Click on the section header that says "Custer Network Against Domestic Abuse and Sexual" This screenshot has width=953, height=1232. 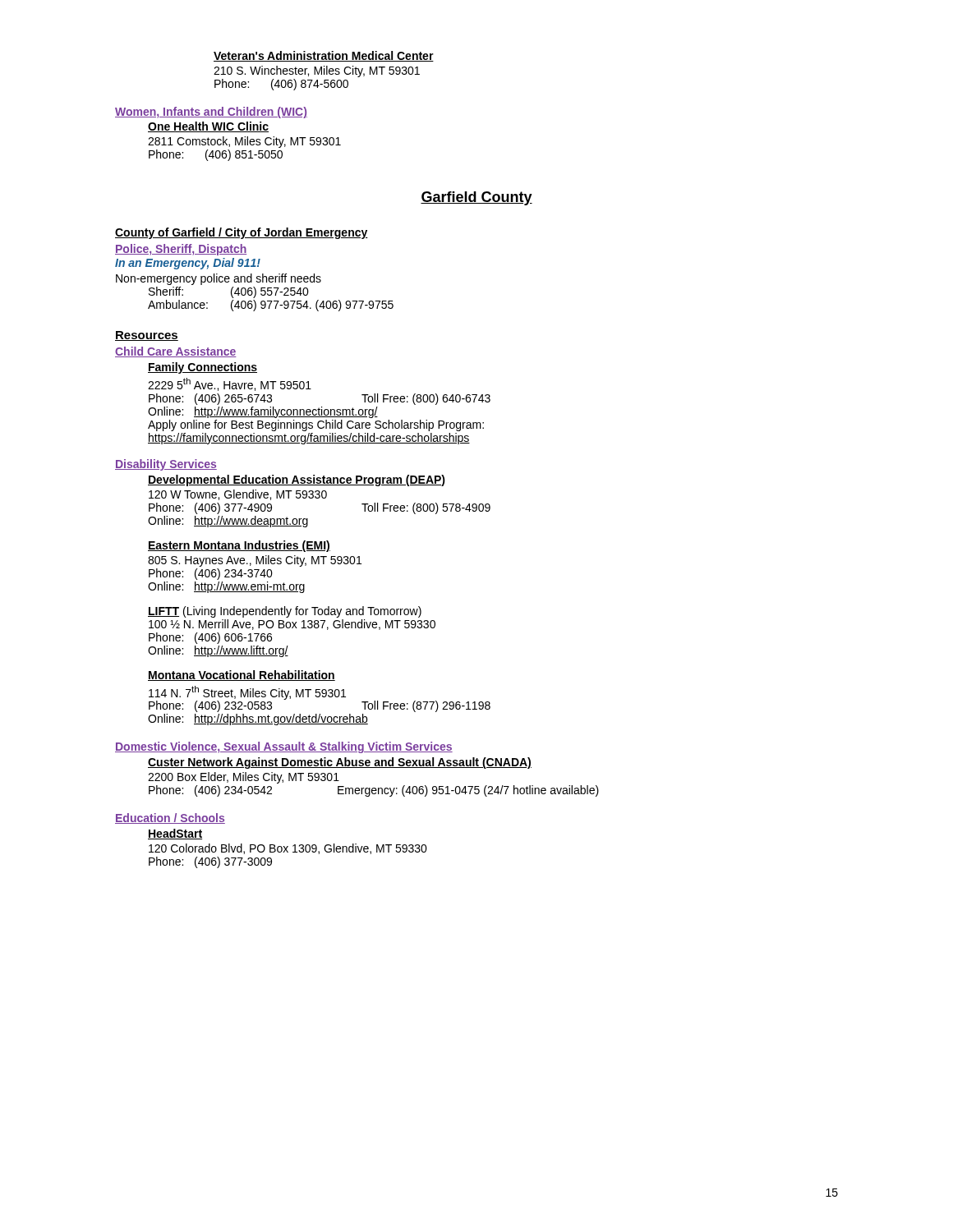click(x=340, y=762)
